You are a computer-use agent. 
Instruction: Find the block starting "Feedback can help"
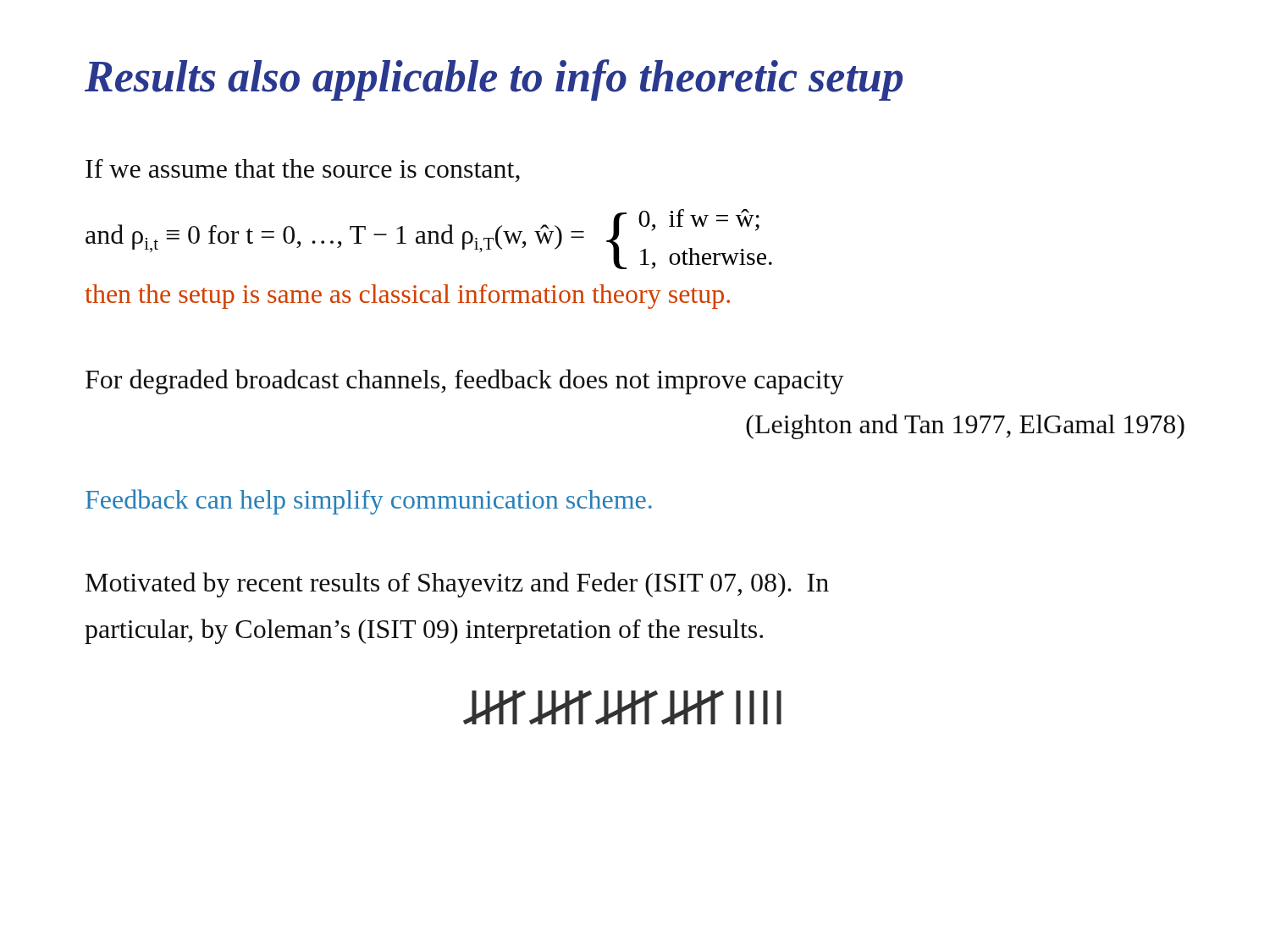(369, 499)
